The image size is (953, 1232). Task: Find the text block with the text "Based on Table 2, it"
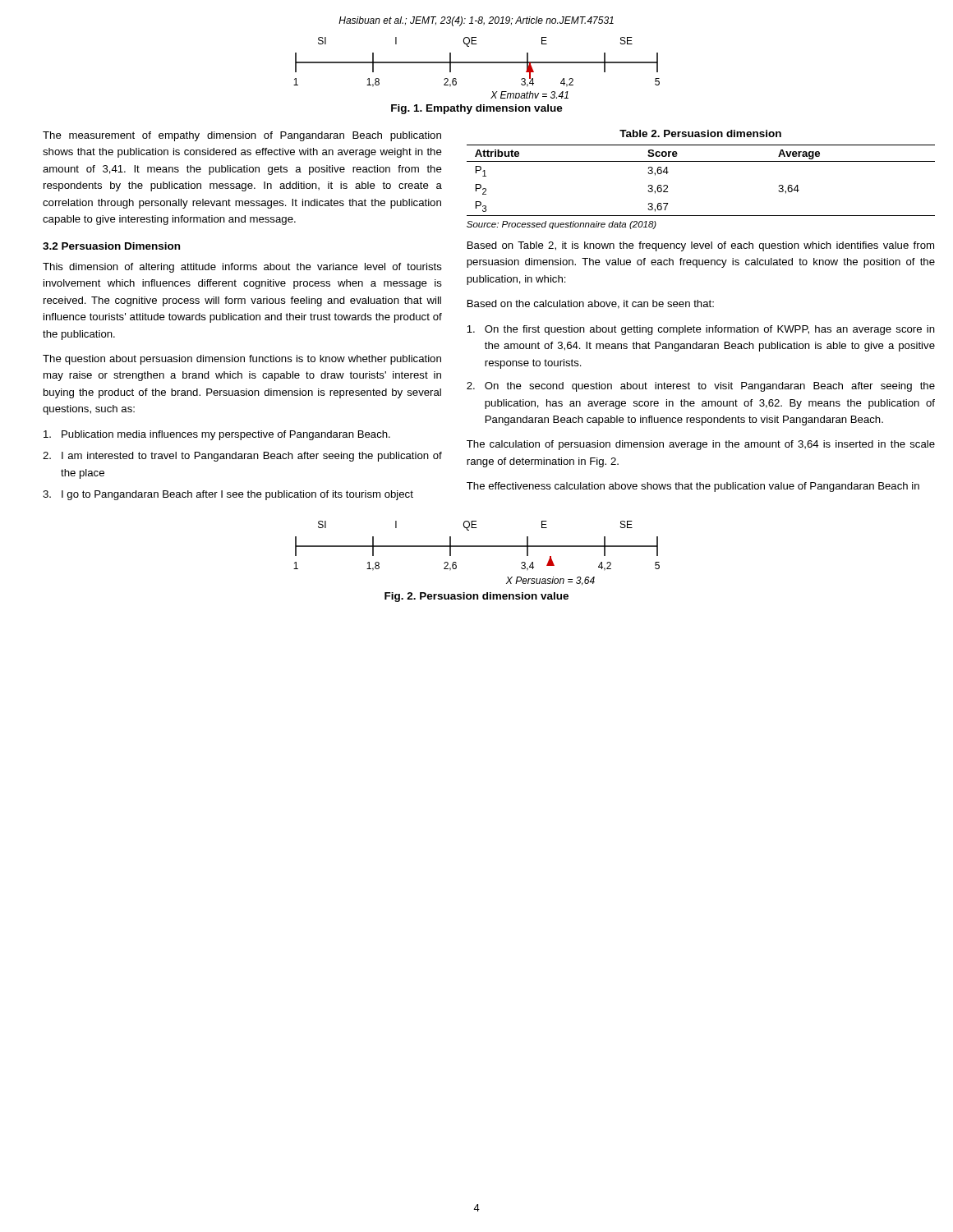(701, 262)
